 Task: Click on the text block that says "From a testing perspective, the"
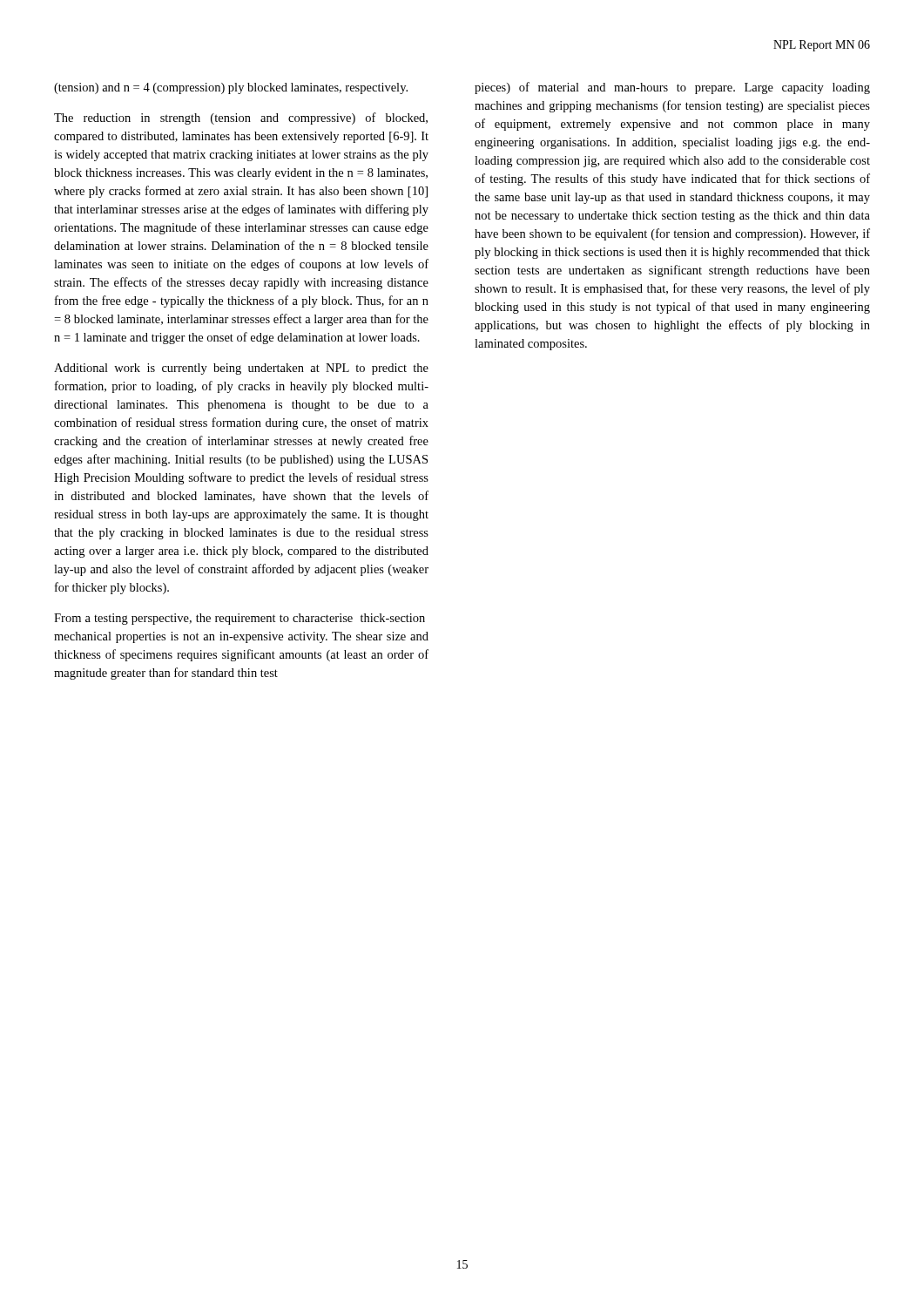point(241,646)
